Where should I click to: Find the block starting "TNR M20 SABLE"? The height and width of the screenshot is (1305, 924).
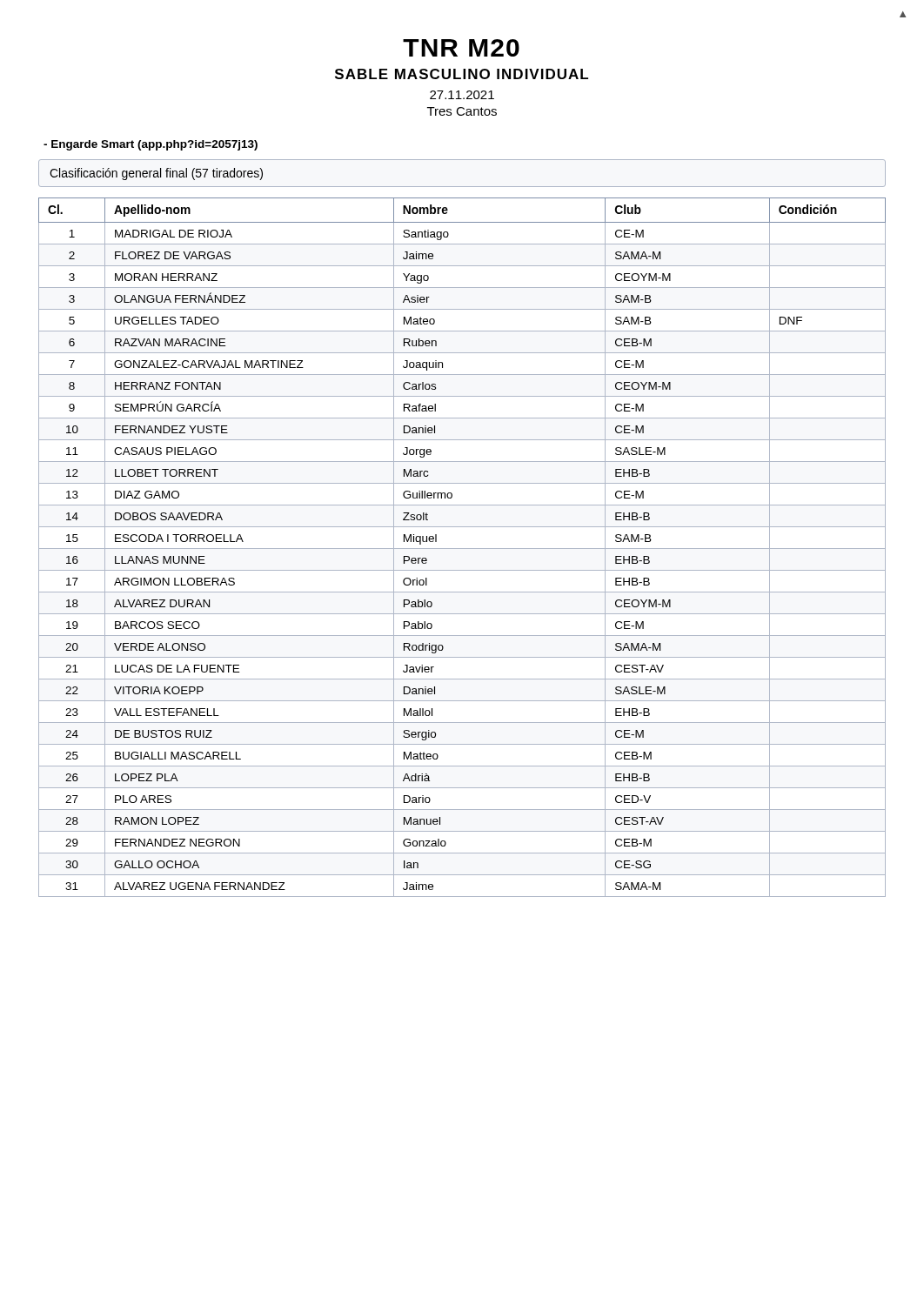(462, 76)
